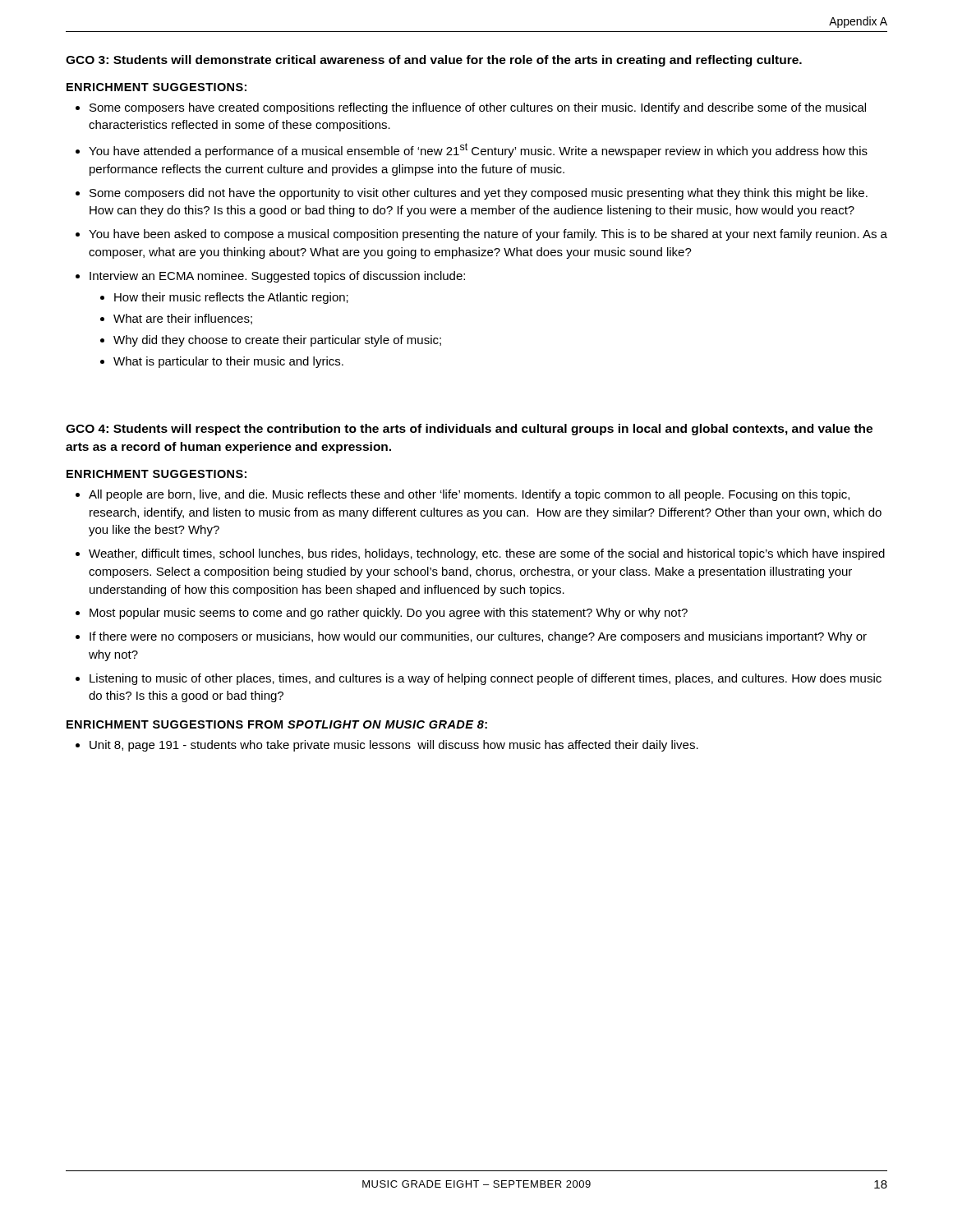
Task: Click on the list item containing "You have attended a performance of"
Action: [478, 159]
